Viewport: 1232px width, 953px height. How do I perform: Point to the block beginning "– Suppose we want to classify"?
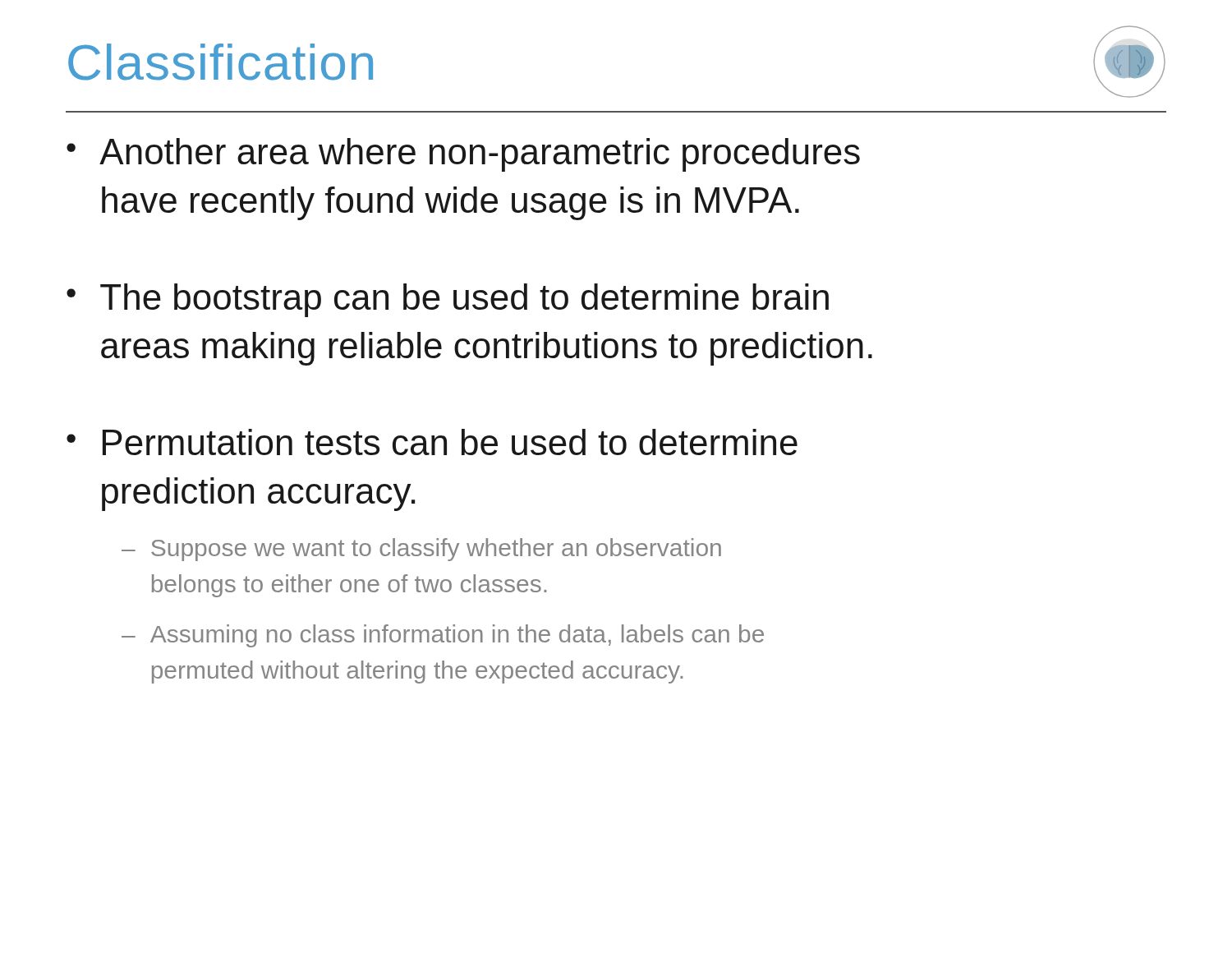point(422,566)
